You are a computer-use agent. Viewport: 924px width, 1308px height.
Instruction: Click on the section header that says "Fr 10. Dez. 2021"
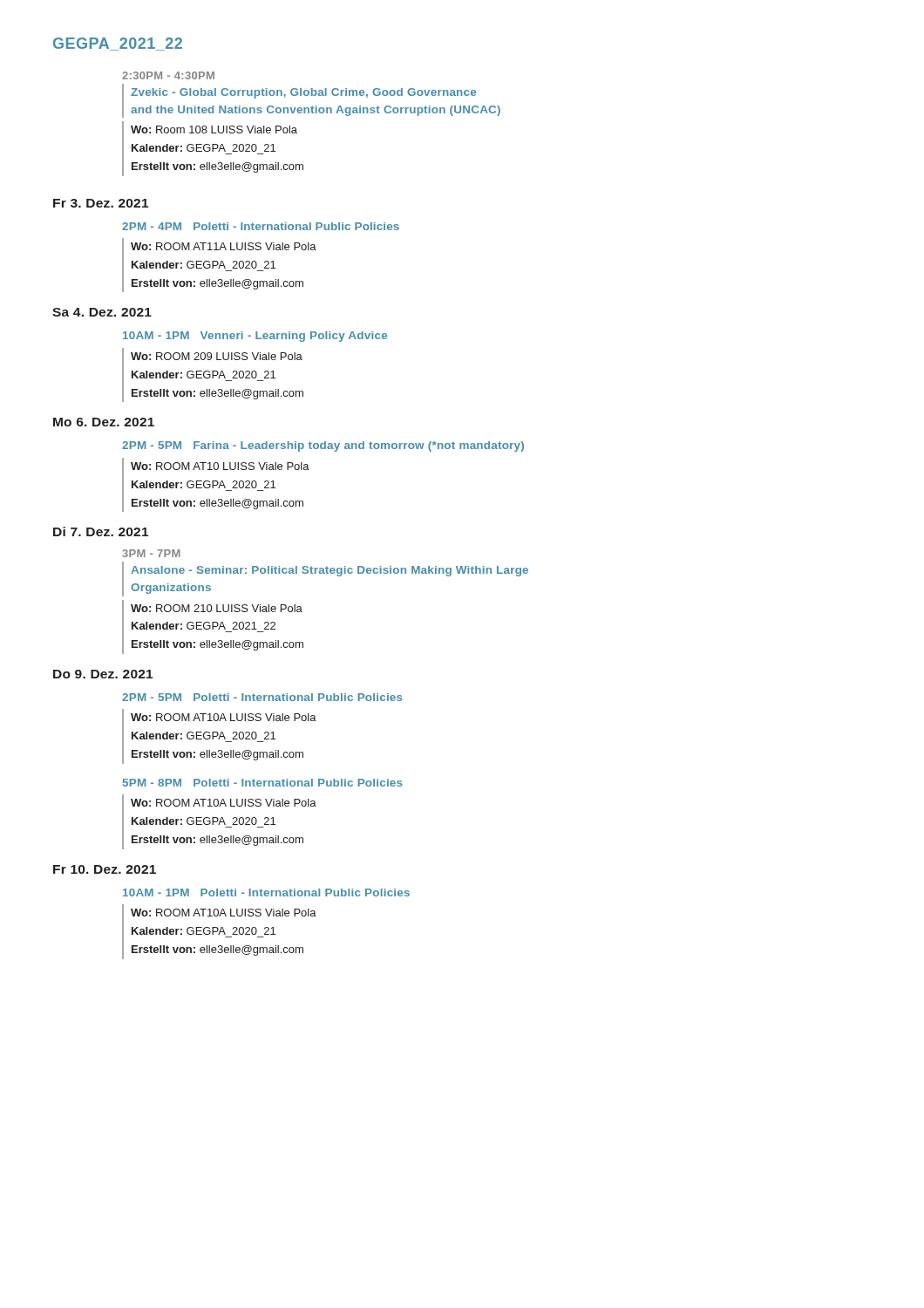(104, 869)
